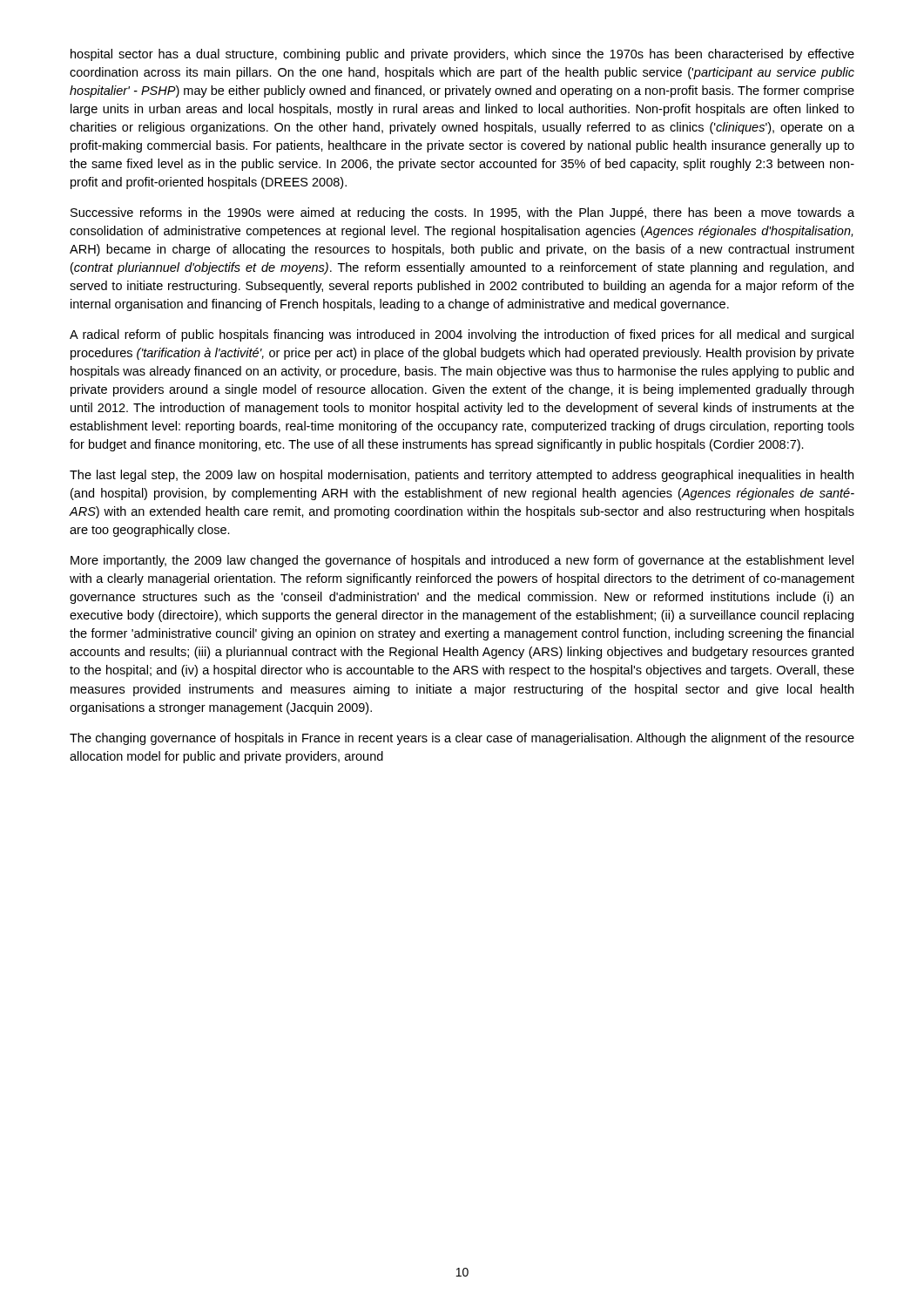Where is the passage that starts "More importantly, the 2009 law"?
Image resolution: width=924 pixels, height=1307 pixels.
462,634
